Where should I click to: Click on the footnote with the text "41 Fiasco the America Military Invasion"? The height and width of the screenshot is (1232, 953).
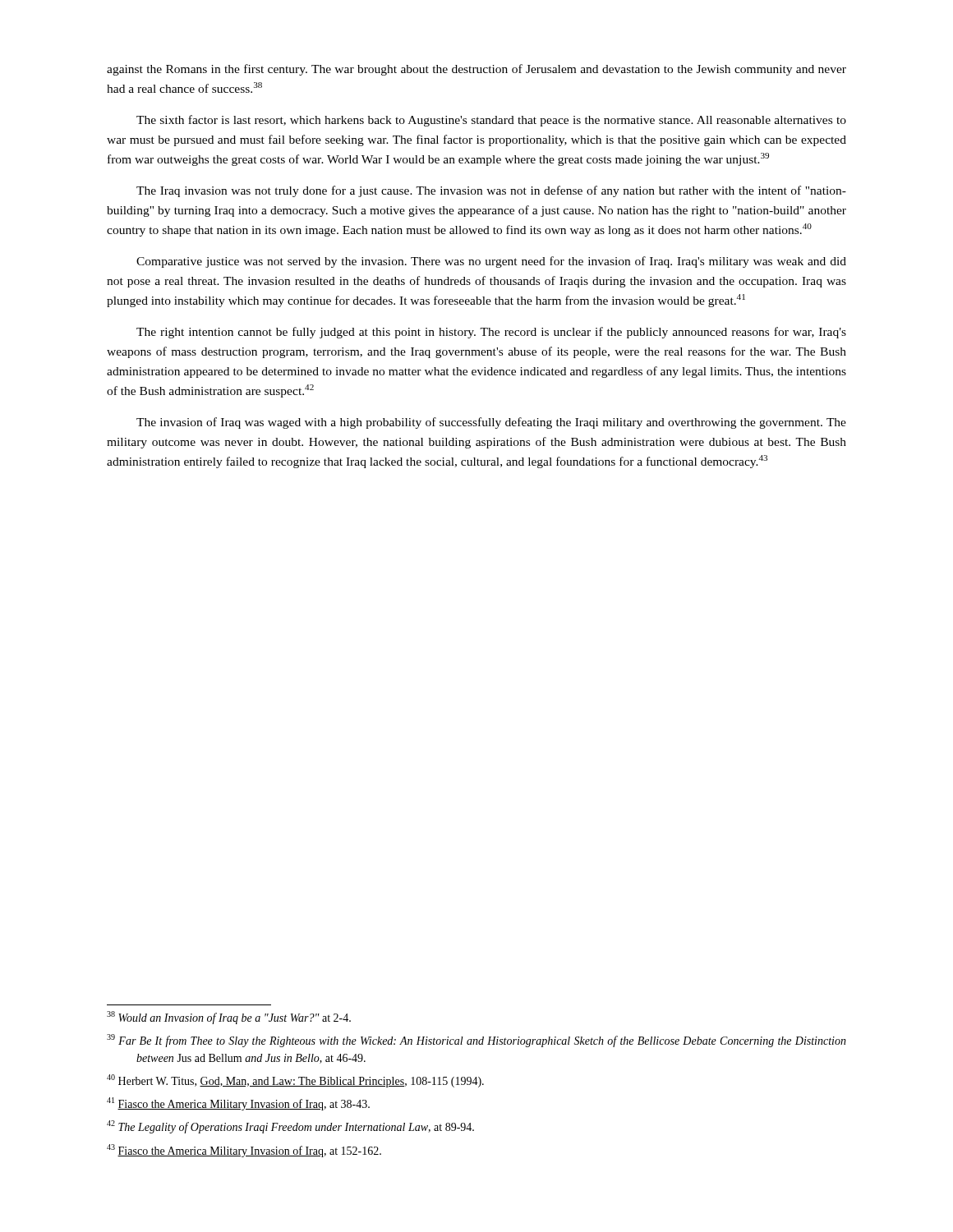pos(253,1104)
